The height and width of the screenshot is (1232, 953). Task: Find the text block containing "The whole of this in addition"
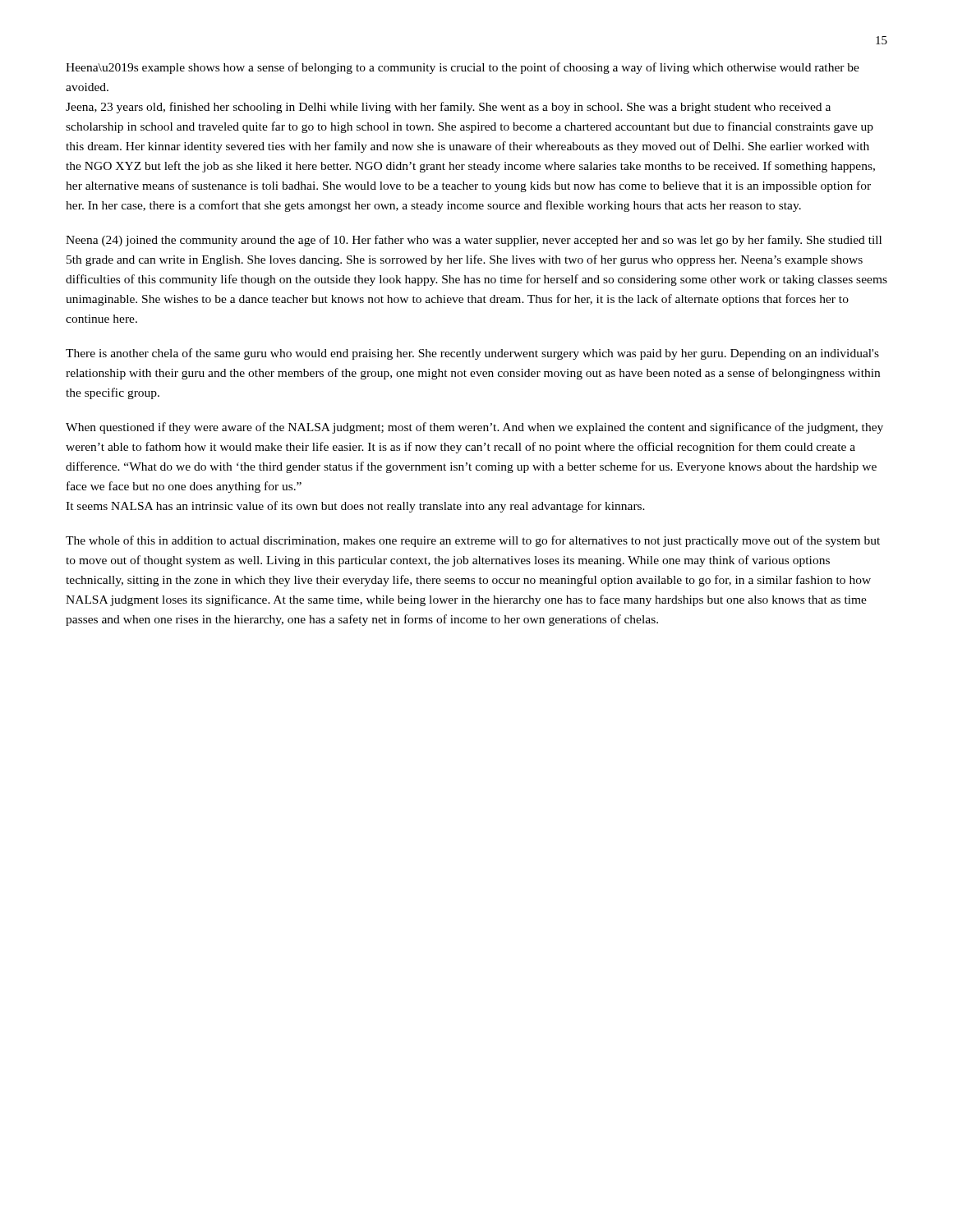coord(473,580)
